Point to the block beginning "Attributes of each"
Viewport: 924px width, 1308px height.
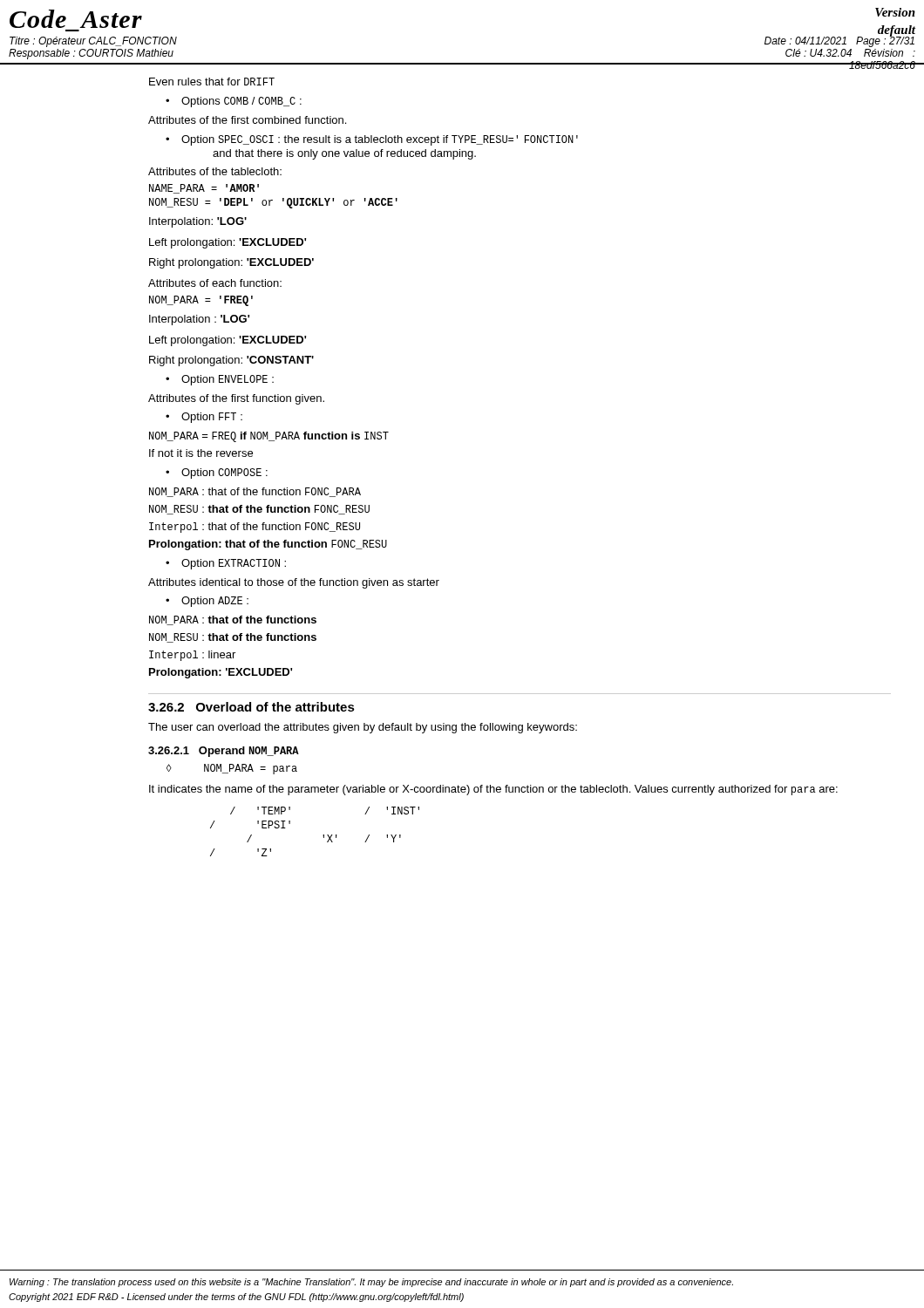(215, 283)
